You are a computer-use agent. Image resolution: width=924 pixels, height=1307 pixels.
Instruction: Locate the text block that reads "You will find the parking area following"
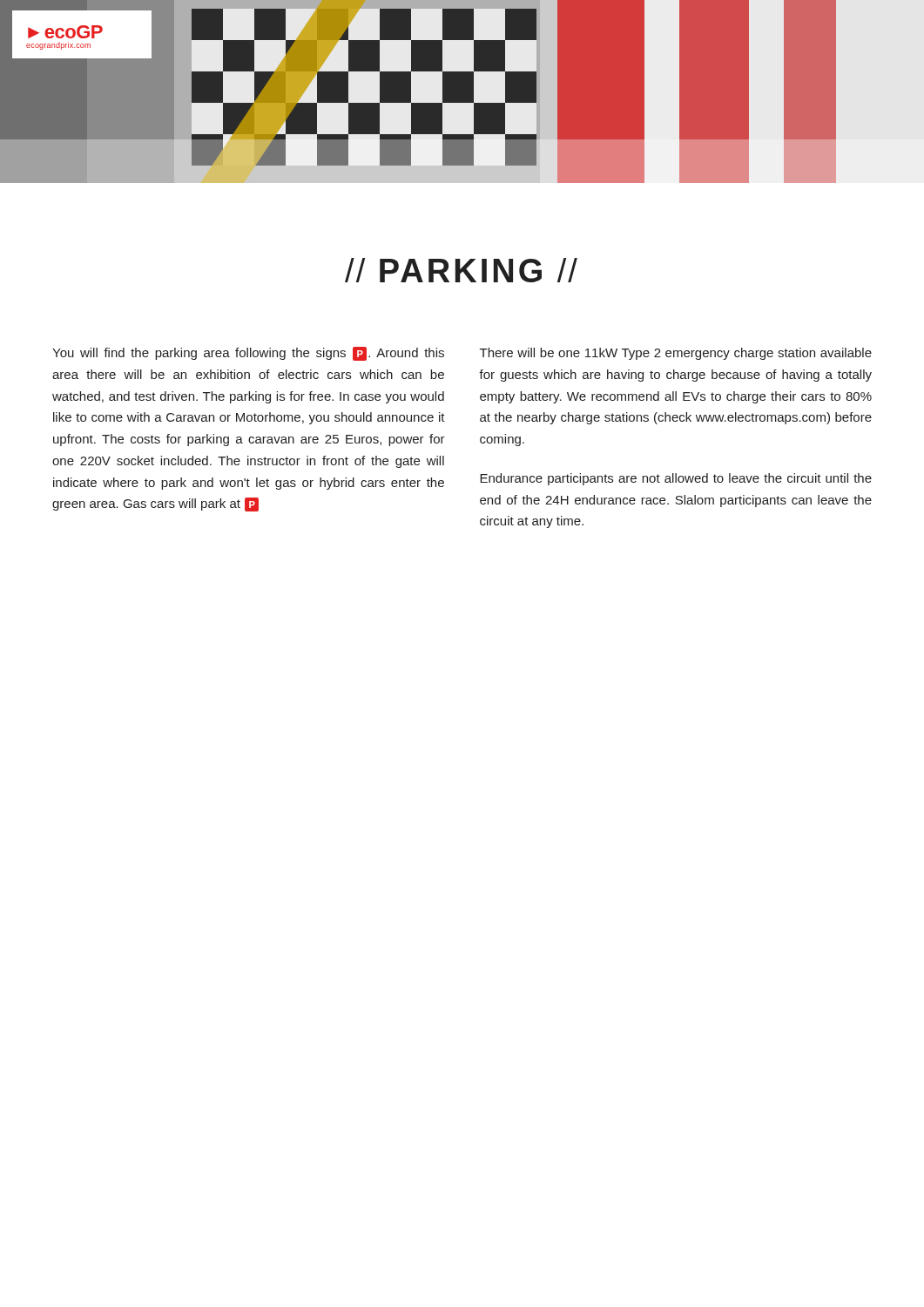coord(248,429)
